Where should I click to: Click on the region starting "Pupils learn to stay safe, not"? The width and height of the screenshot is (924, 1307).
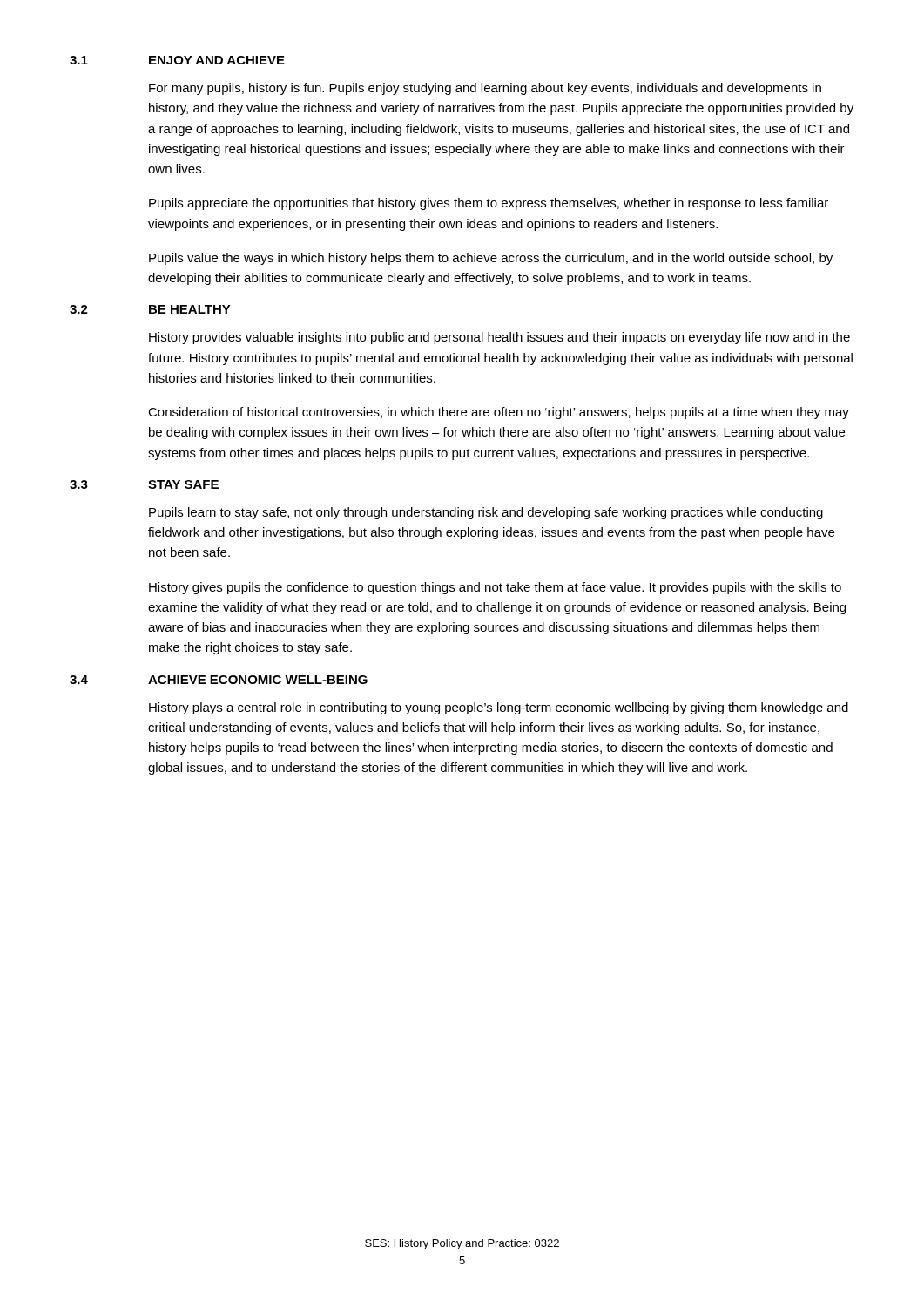[x=492, y=532]
